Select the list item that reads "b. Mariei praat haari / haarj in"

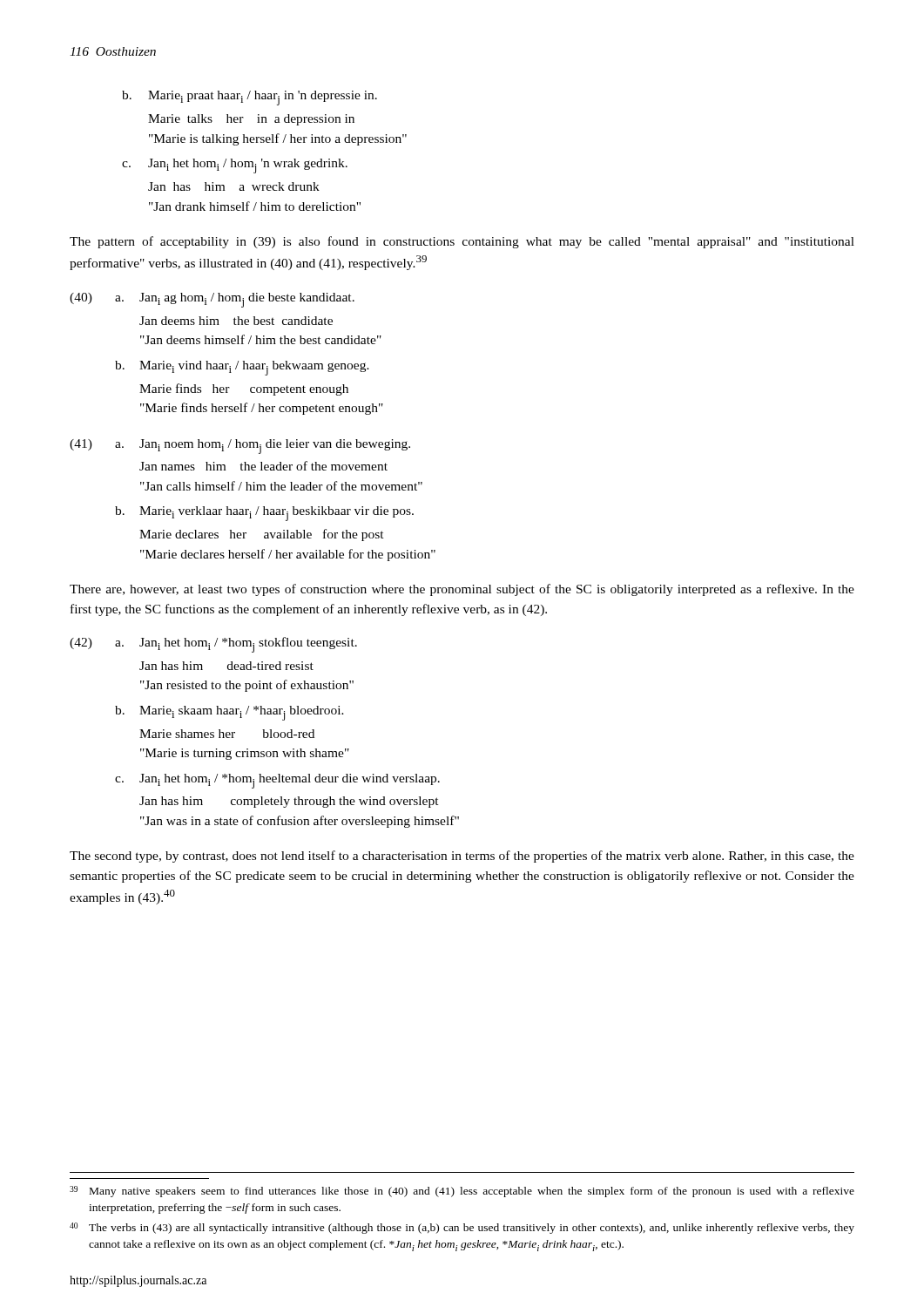click(x=250, y=98)
